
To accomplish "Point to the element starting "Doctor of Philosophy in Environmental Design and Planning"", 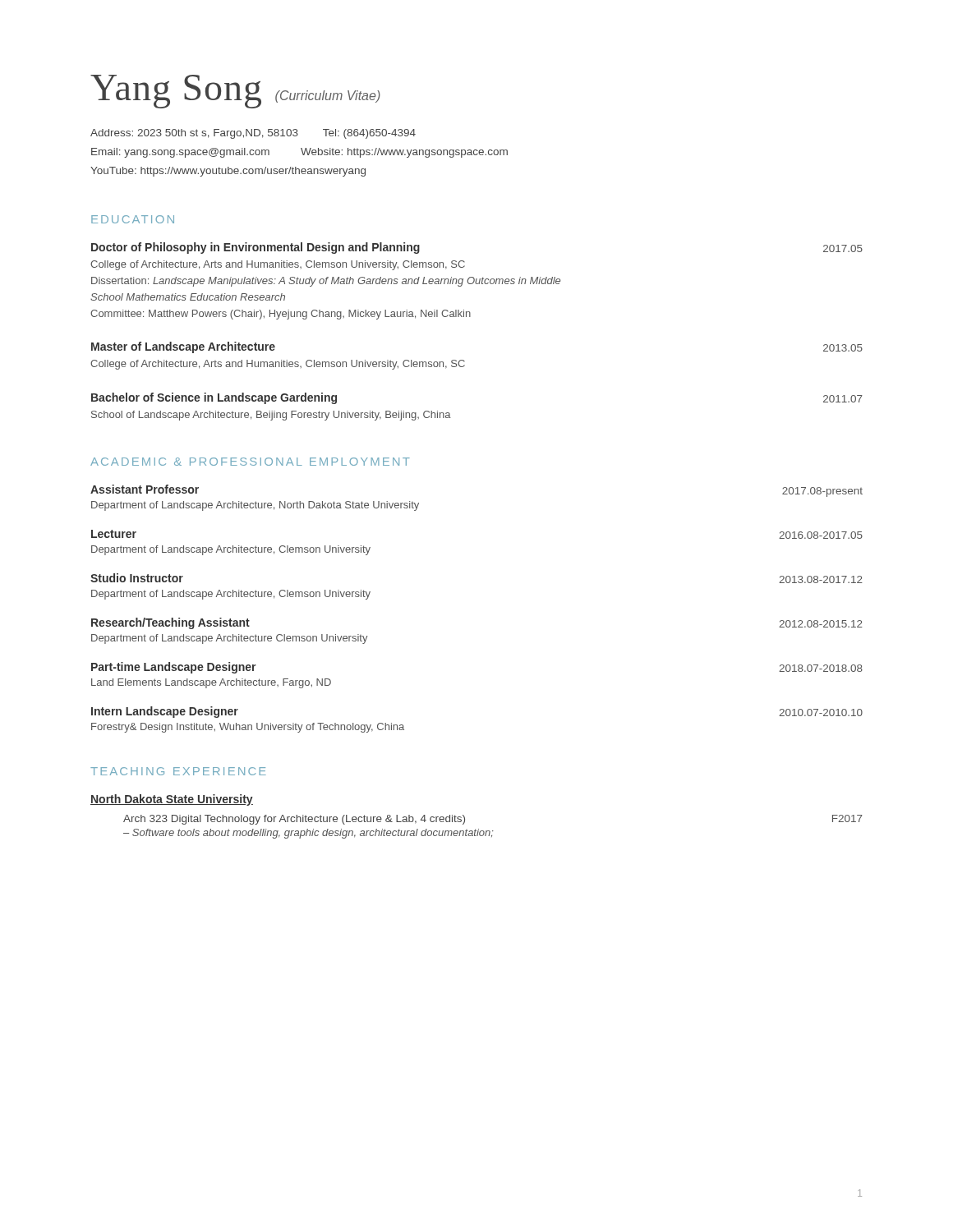I will pos(476,281).
